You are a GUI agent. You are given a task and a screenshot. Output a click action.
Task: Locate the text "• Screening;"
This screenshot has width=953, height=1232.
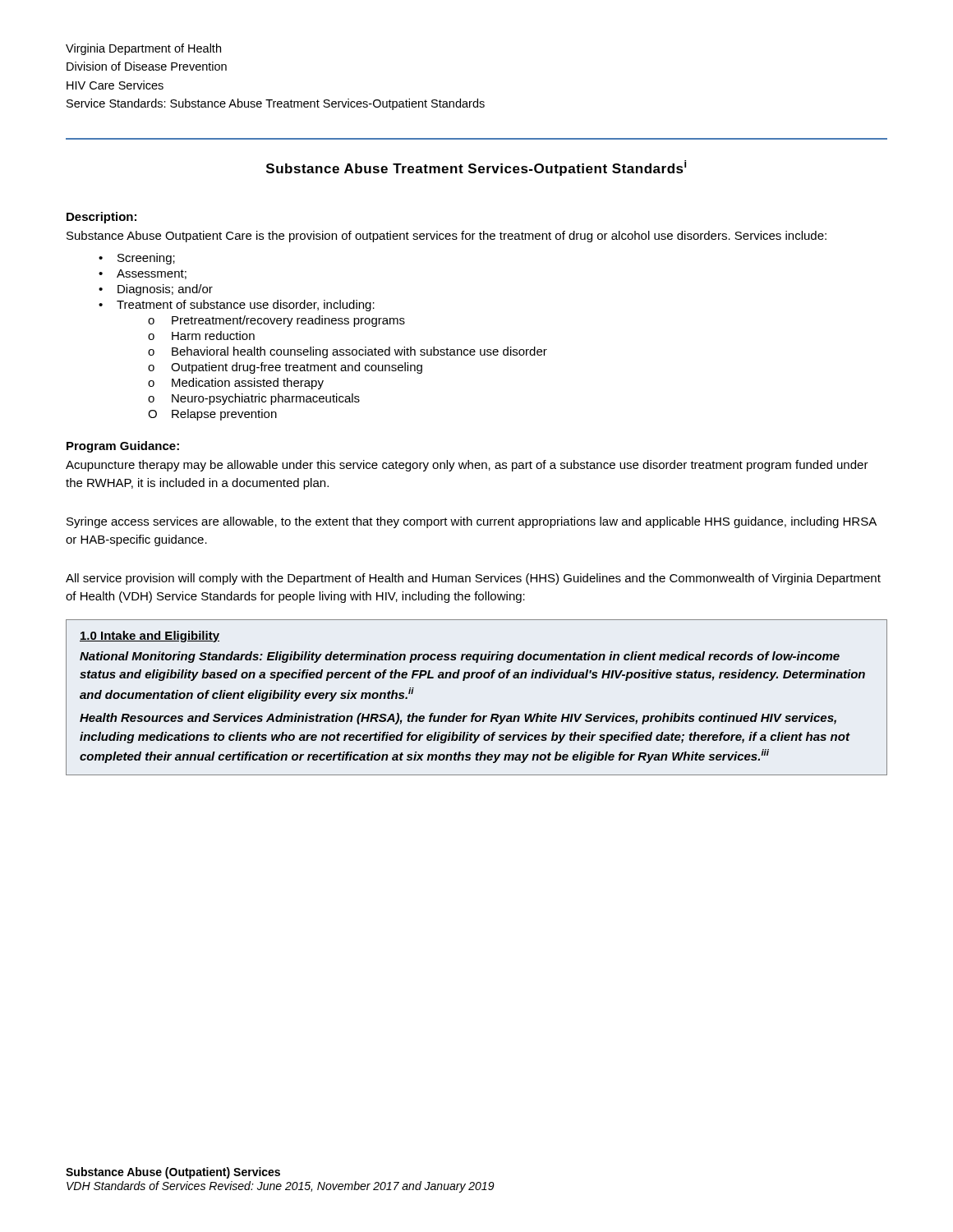coord(137,257)
